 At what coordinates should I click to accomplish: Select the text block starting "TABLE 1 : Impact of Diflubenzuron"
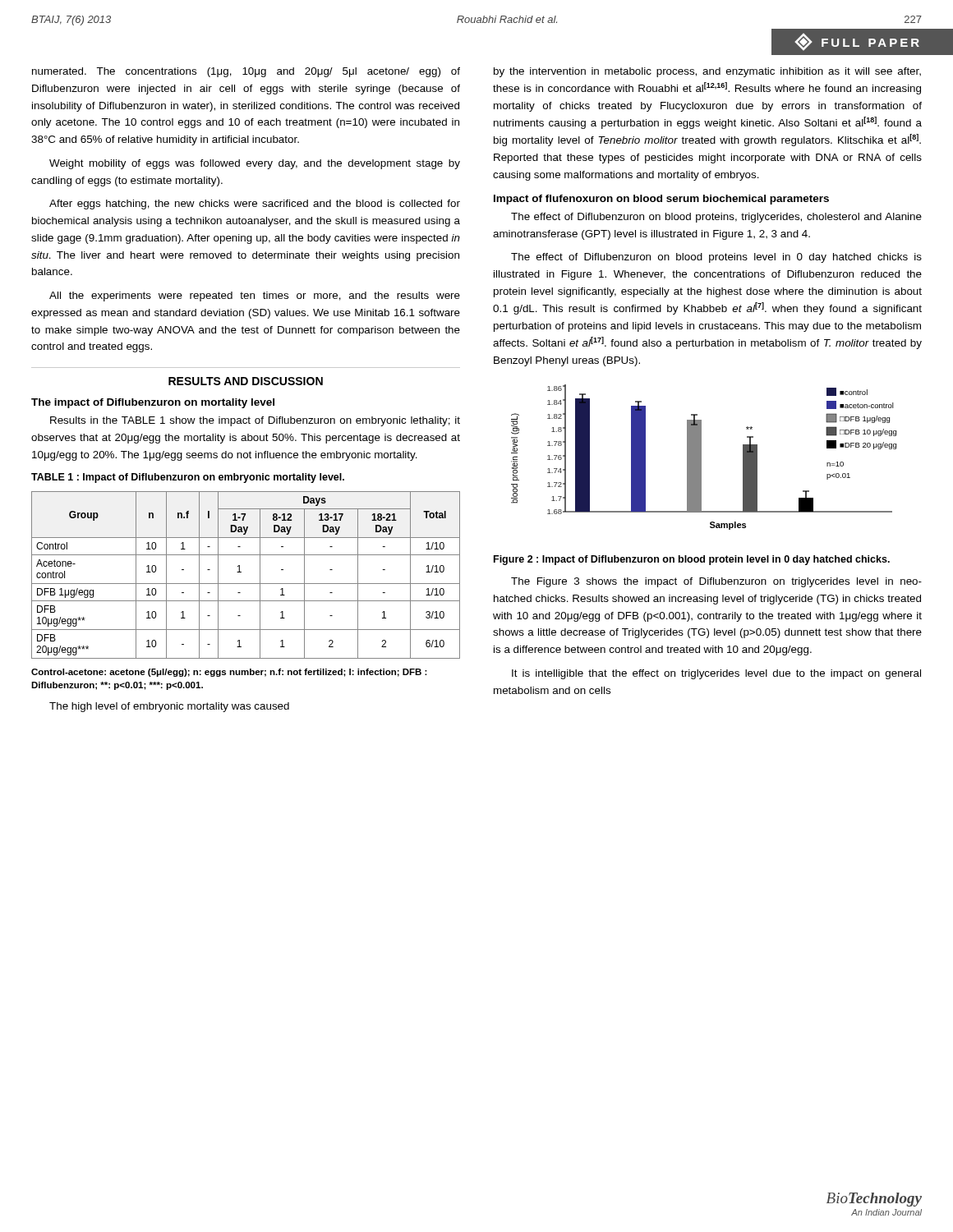pyautogui.click(x=188, y=477)
